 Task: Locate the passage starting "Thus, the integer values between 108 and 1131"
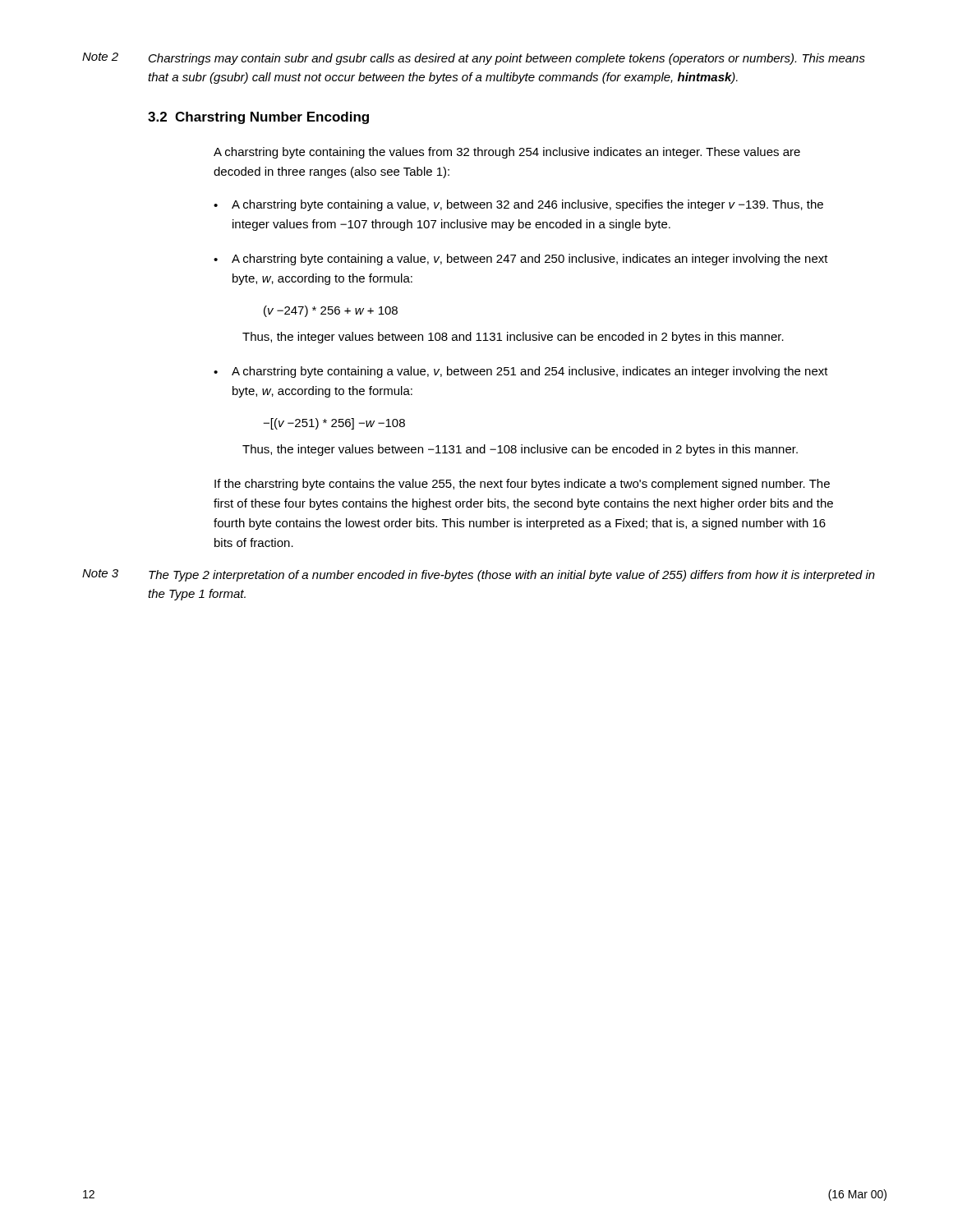coord(513,336)
